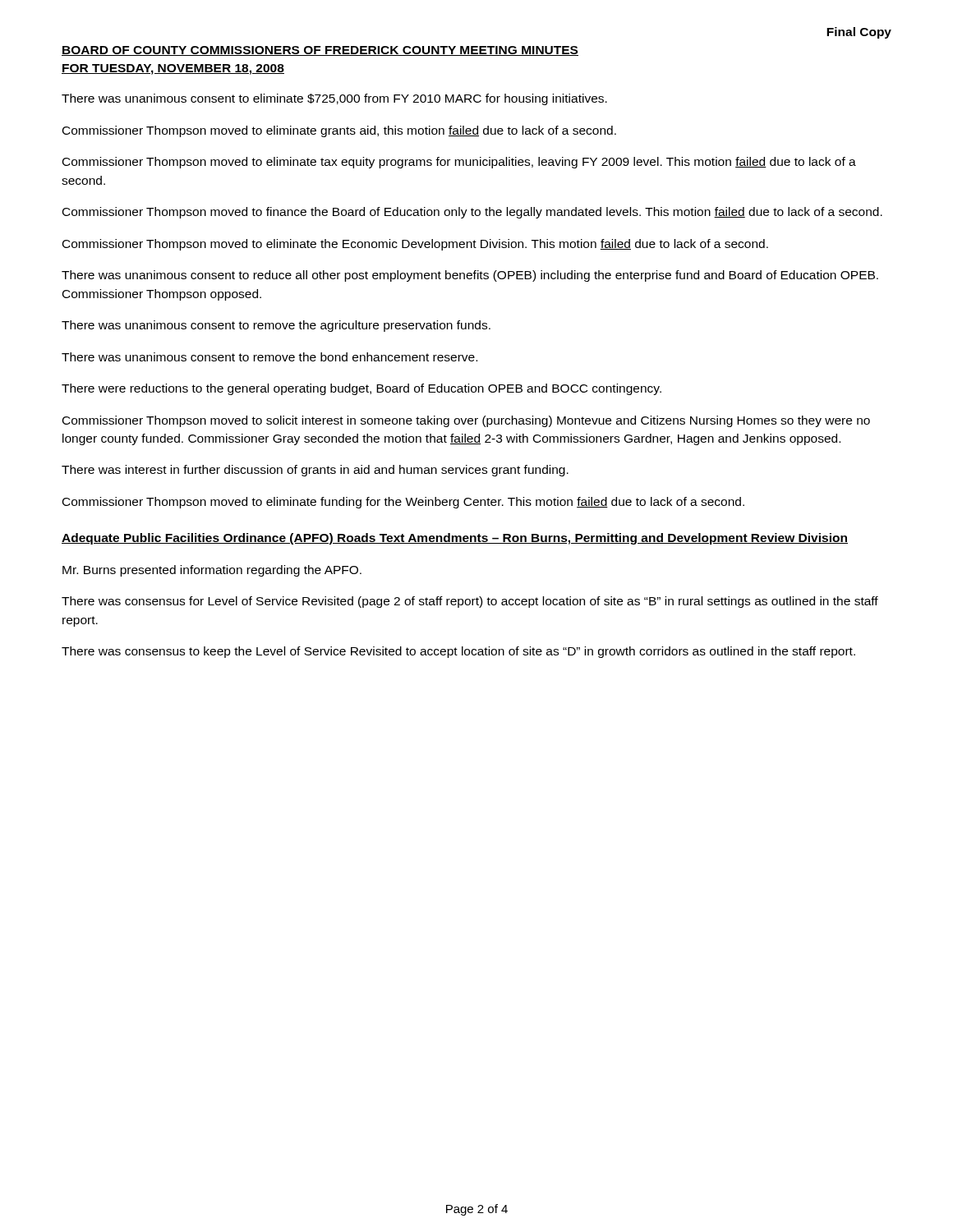Find the block starting "There was consensus for Level of Service Revisited"
Screen dimensions: 1232x953
click(x=470, y=610)
